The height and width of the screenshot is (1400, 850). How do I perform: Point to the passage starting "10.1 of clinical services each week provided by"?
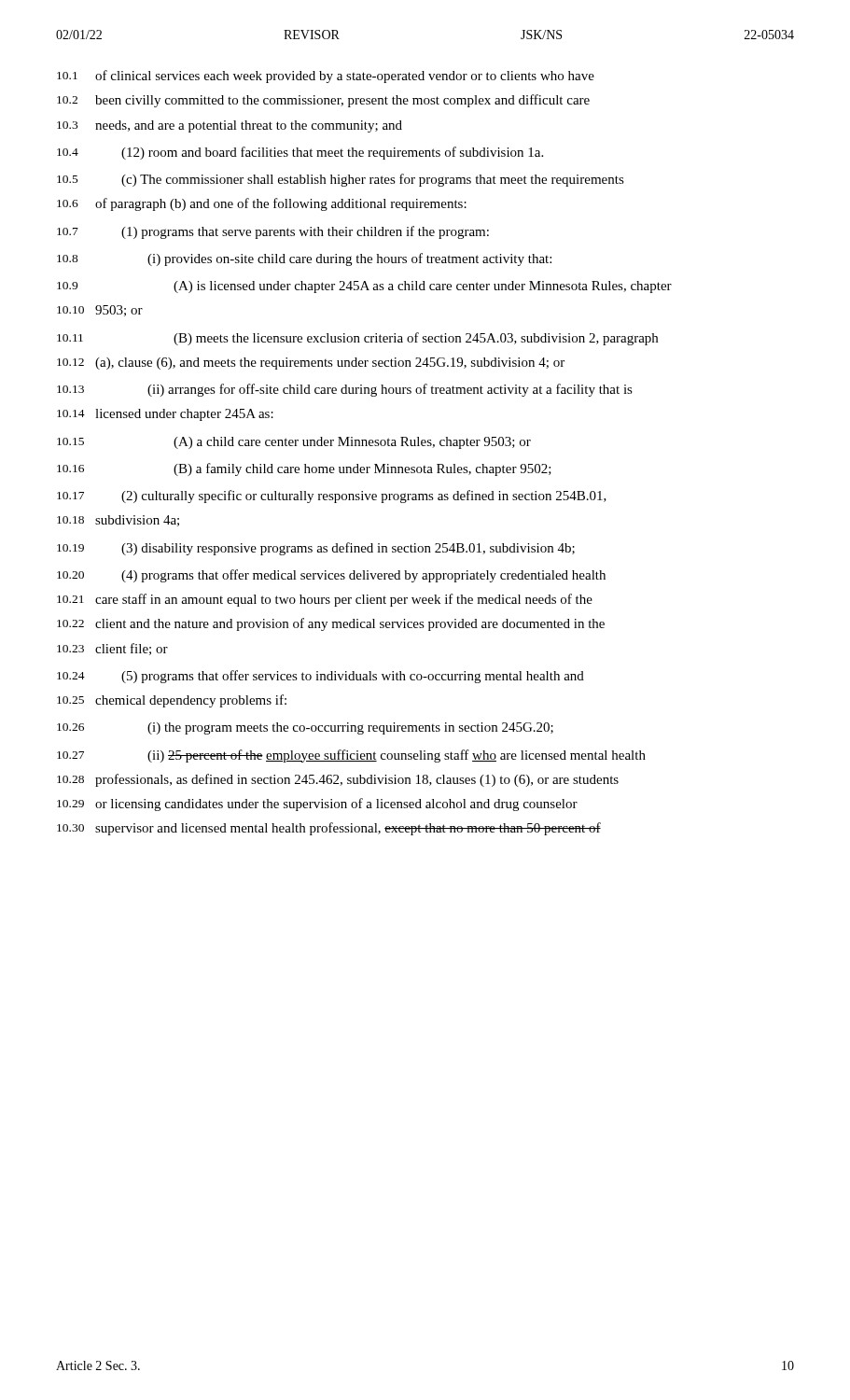(425, 76)
